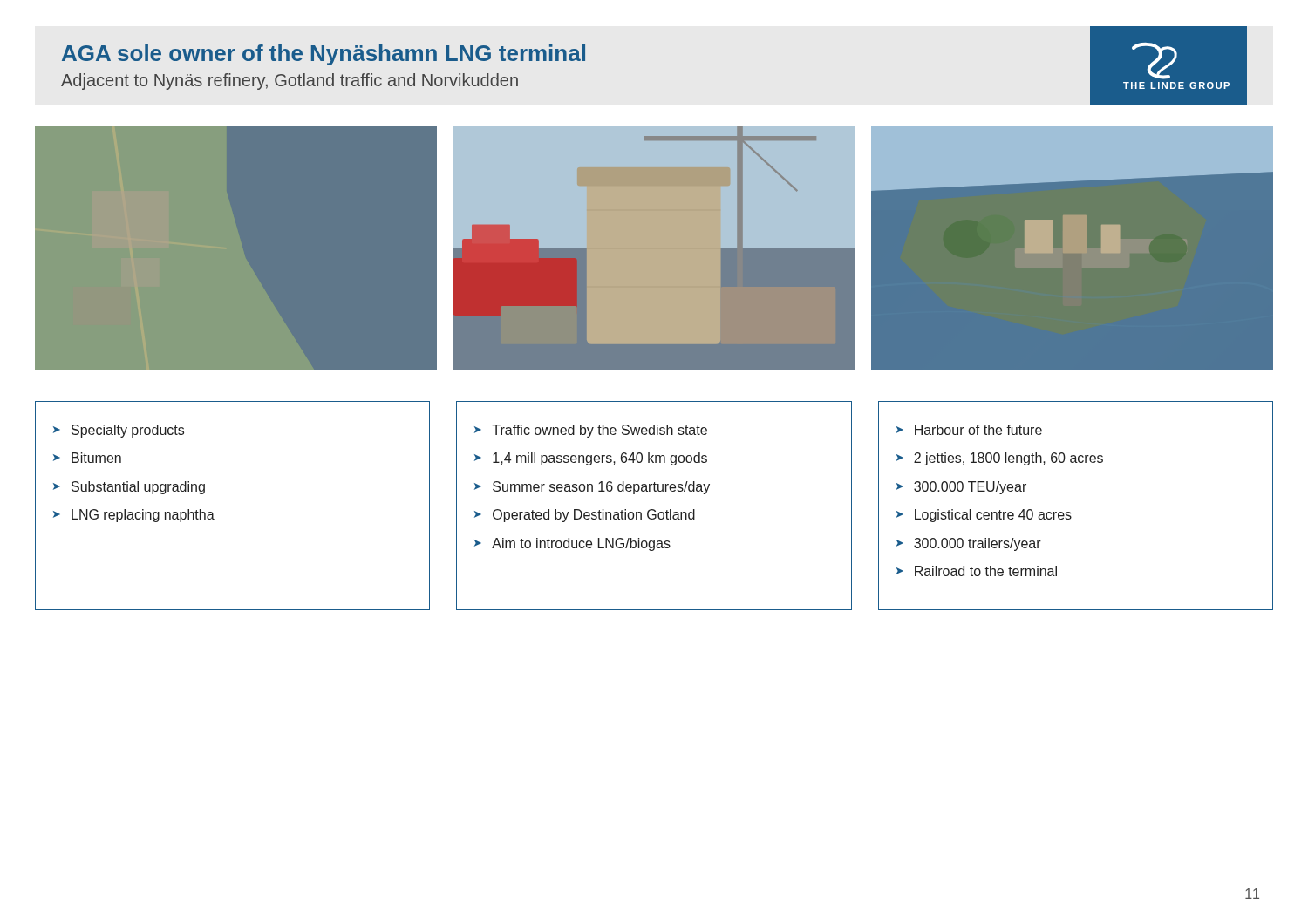Find the logo
The image size is (1308, 924).
(x=1168, y=65)
